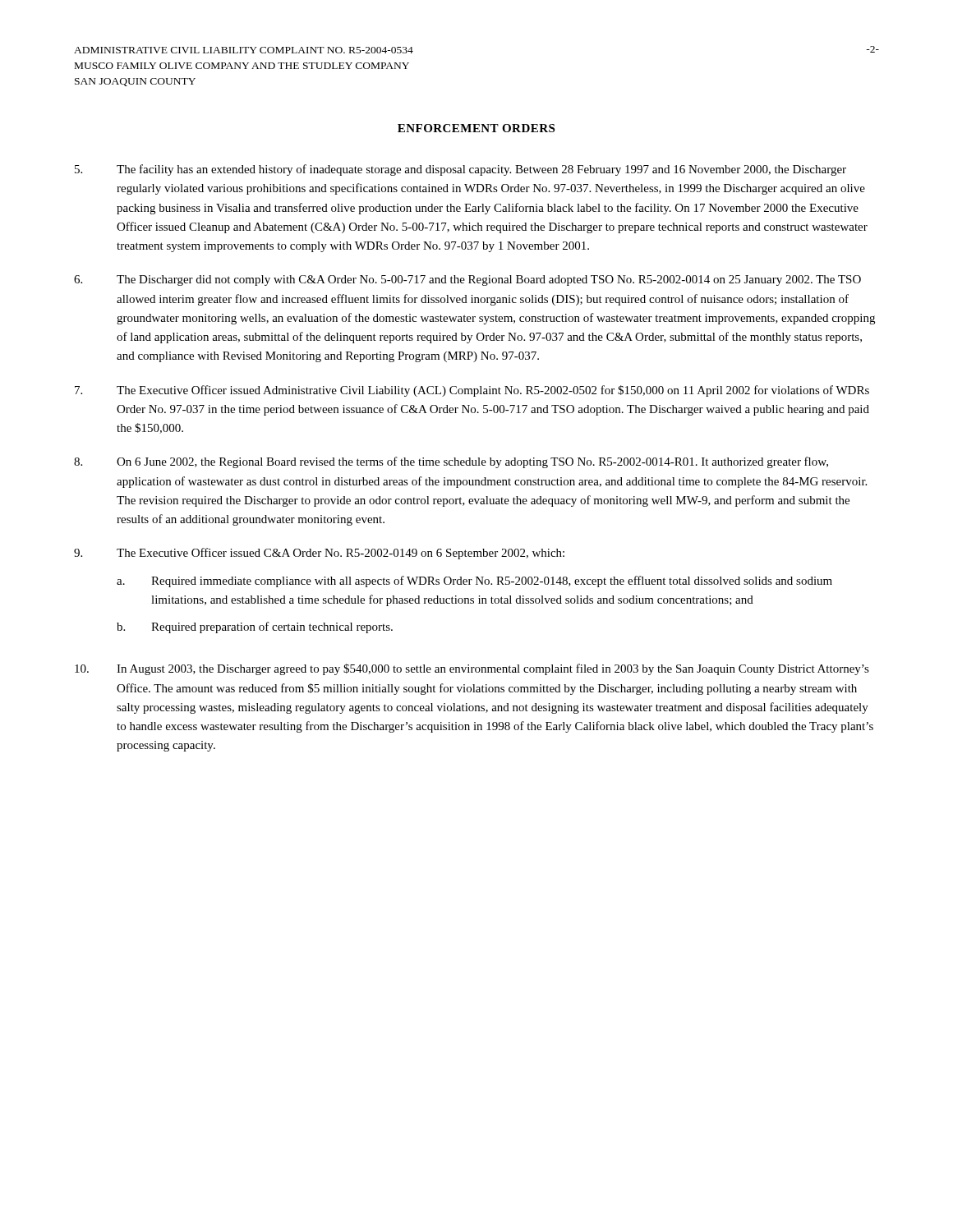Select the list item containing "a. Required immediate"
This screenshot has width=953, height=1232.
tap(498, 590)
